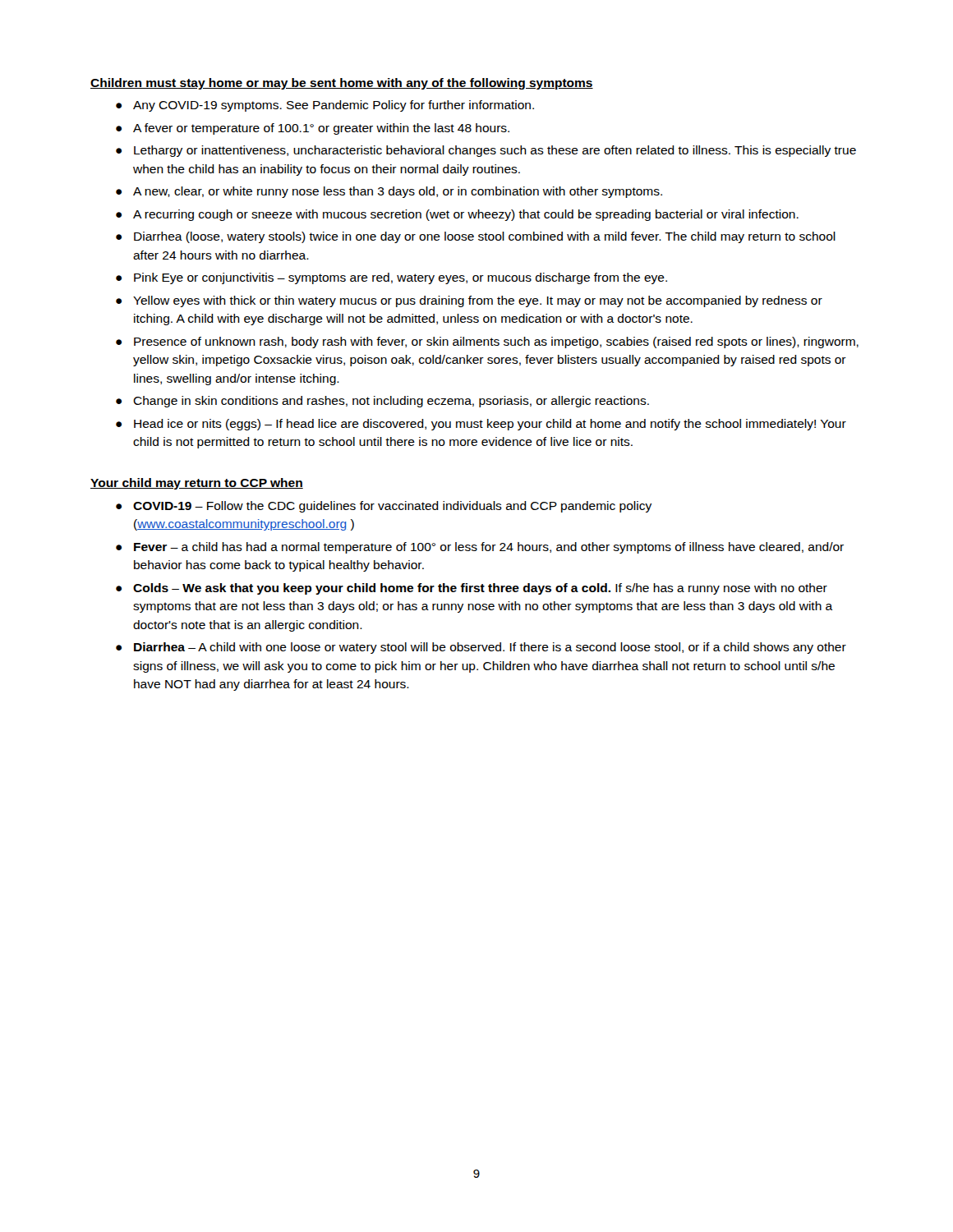Screen dimensions: 1232x953
Task: Navigate to the region starting "● Colds – We ask"
Action: [x=489, y=607]
